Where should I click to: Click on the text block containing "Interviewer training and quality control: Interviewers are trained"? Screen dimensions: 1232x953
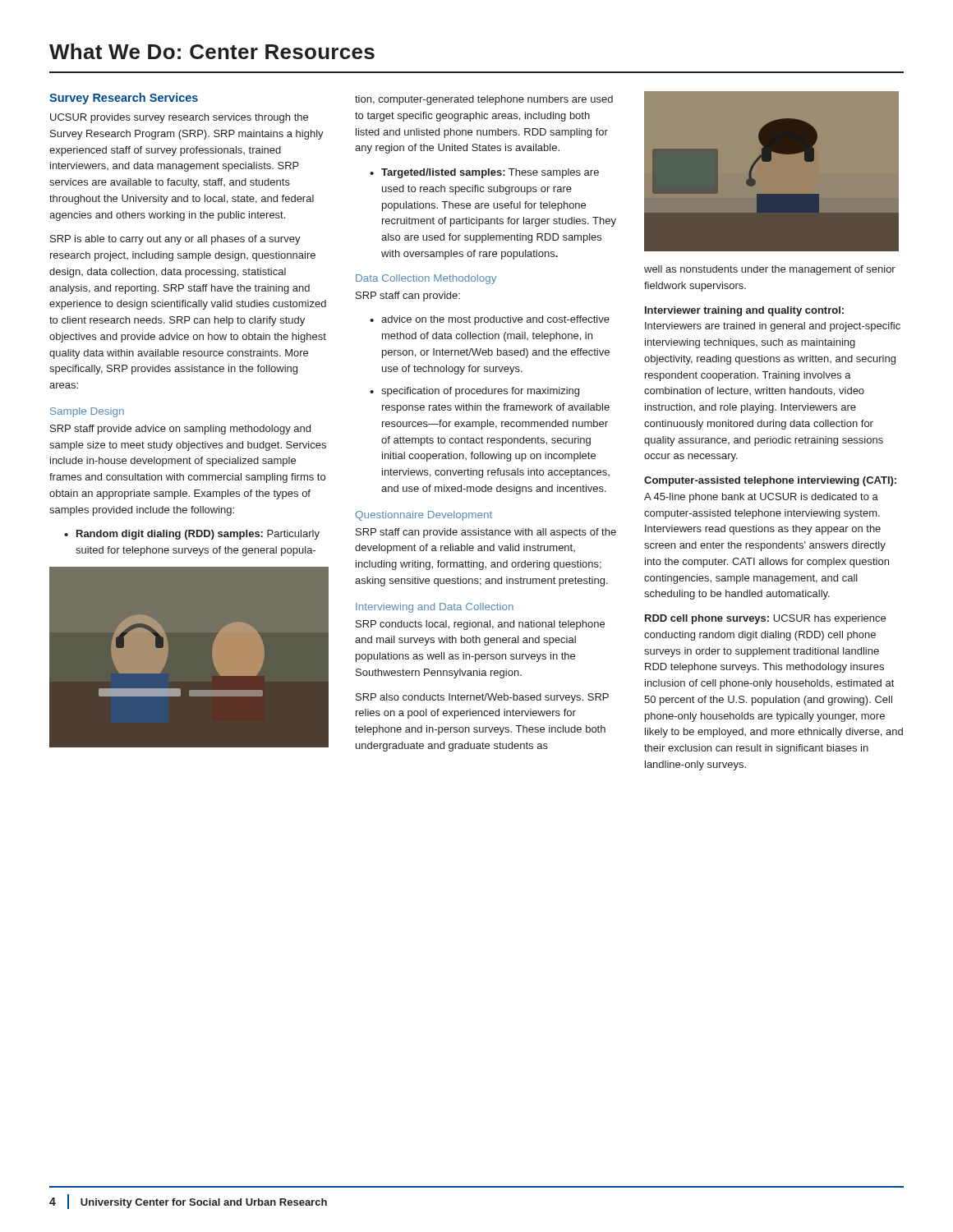point(772,383)
